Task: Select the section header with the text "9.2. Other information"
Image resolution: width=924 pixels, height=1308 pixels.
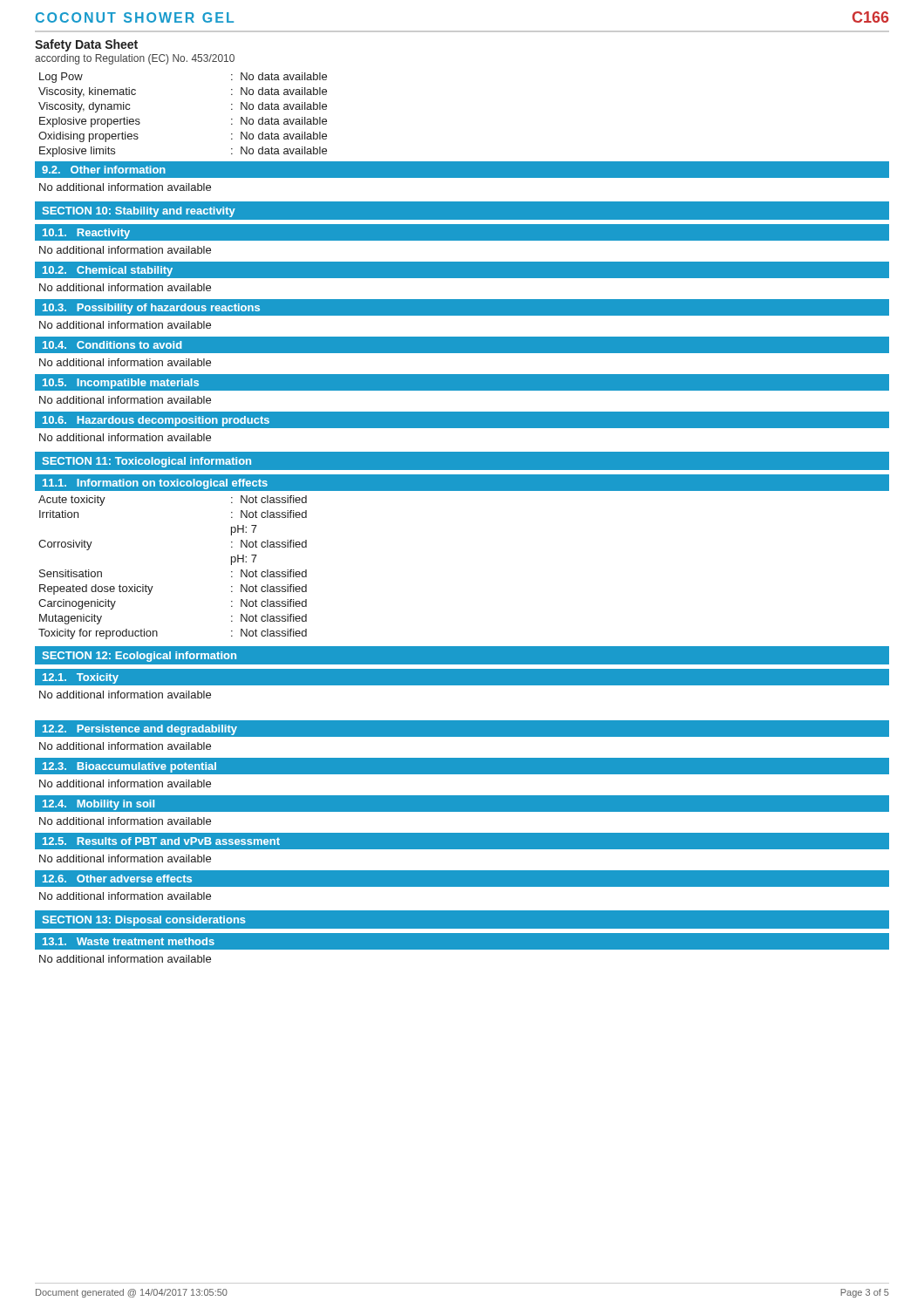Action: click(104, 170)
